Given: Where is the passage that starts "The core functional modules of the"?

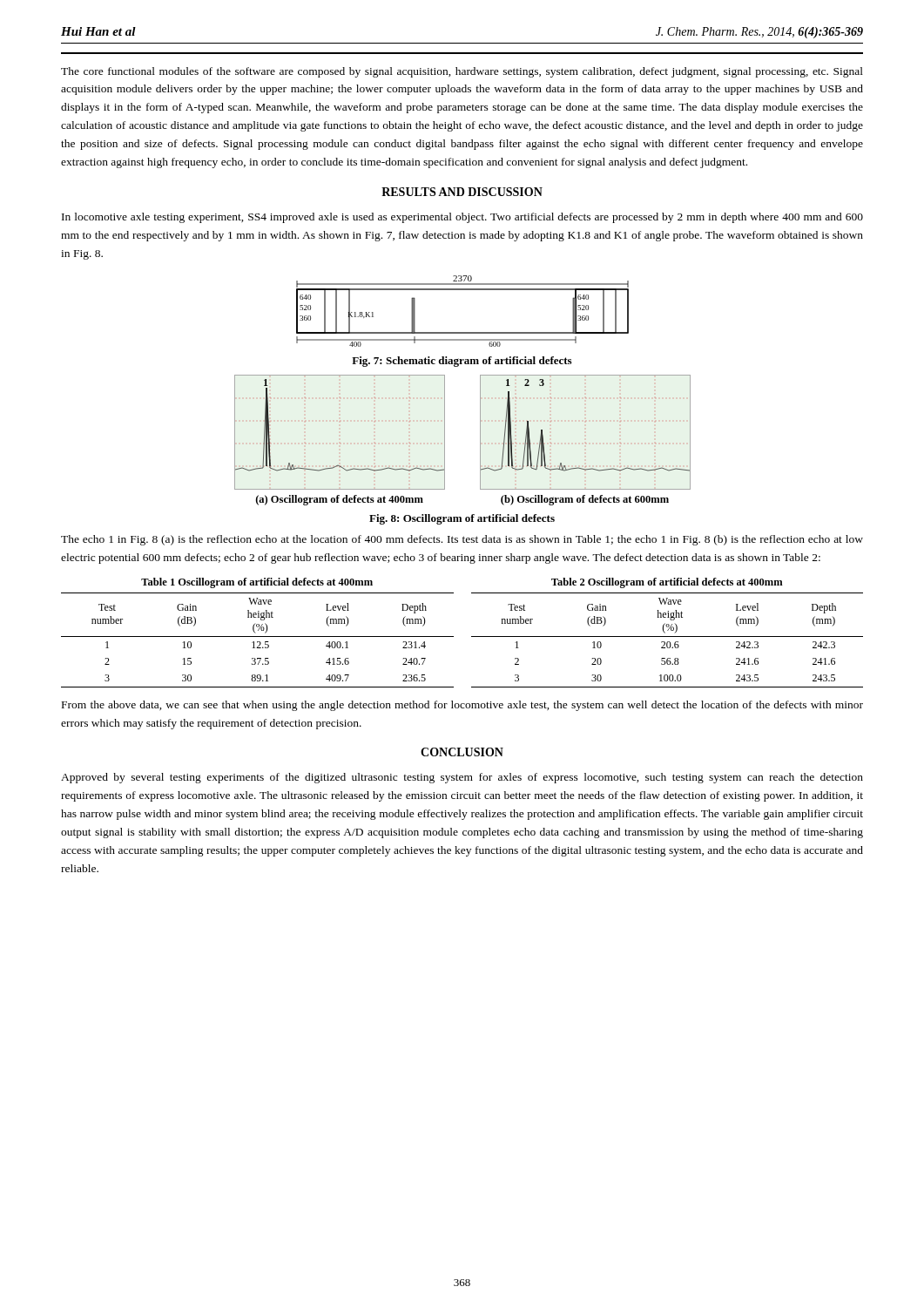Looking at the screenshot, I should pyautogui.click(x=462, y=116).
